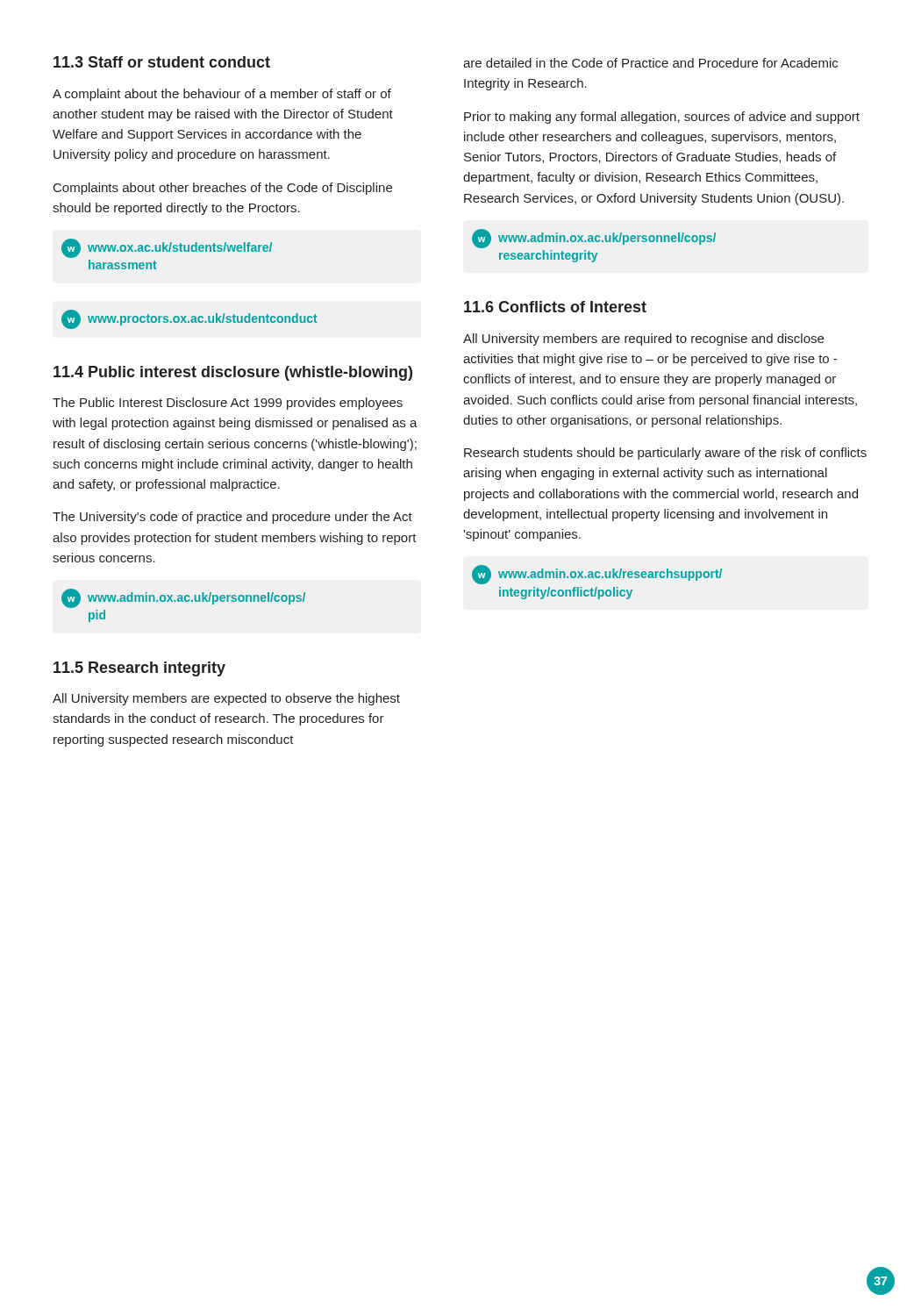Find the section header that reads "11.5 Research integrity"
The image size is (921, 1316).
(x=139, y=669)
